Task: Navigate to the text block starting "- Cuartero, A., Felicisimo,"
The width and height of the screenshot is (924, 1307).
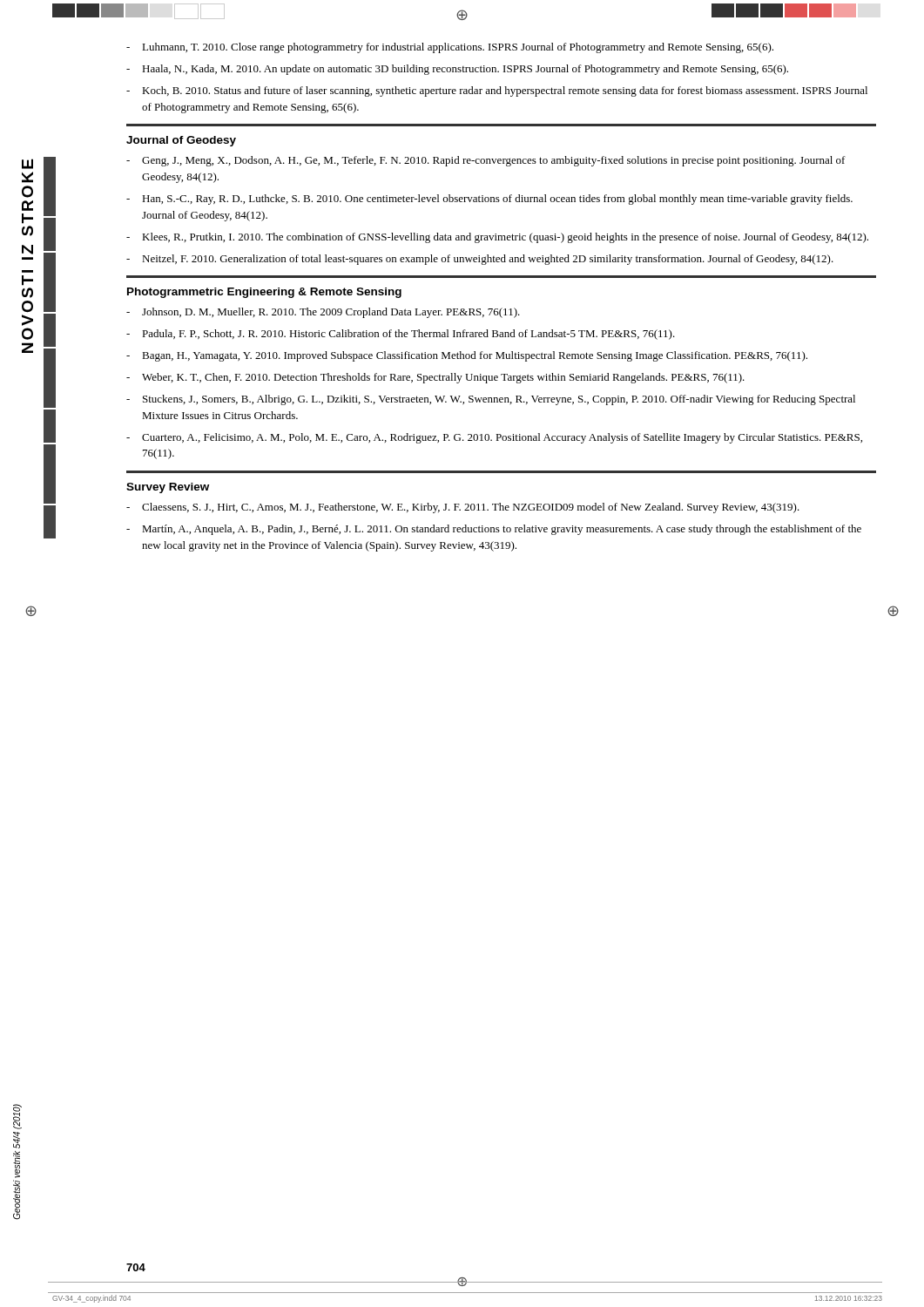Action: pos(501,446)
